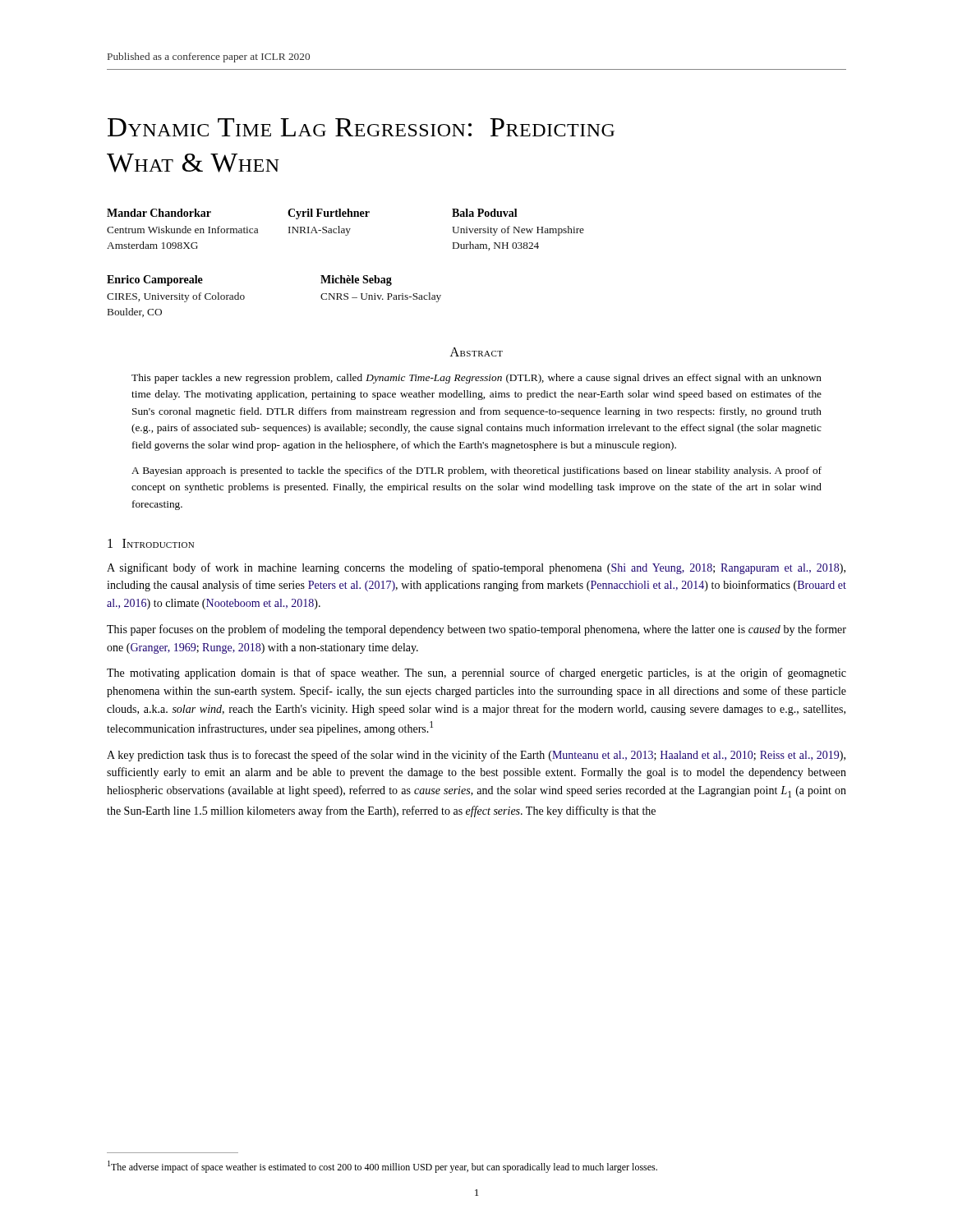Screen dimensions: 1232x953
Task: Find the text block starting "Cyril Furtlehner INRIA-Saclay"
Action: (370, 221)
